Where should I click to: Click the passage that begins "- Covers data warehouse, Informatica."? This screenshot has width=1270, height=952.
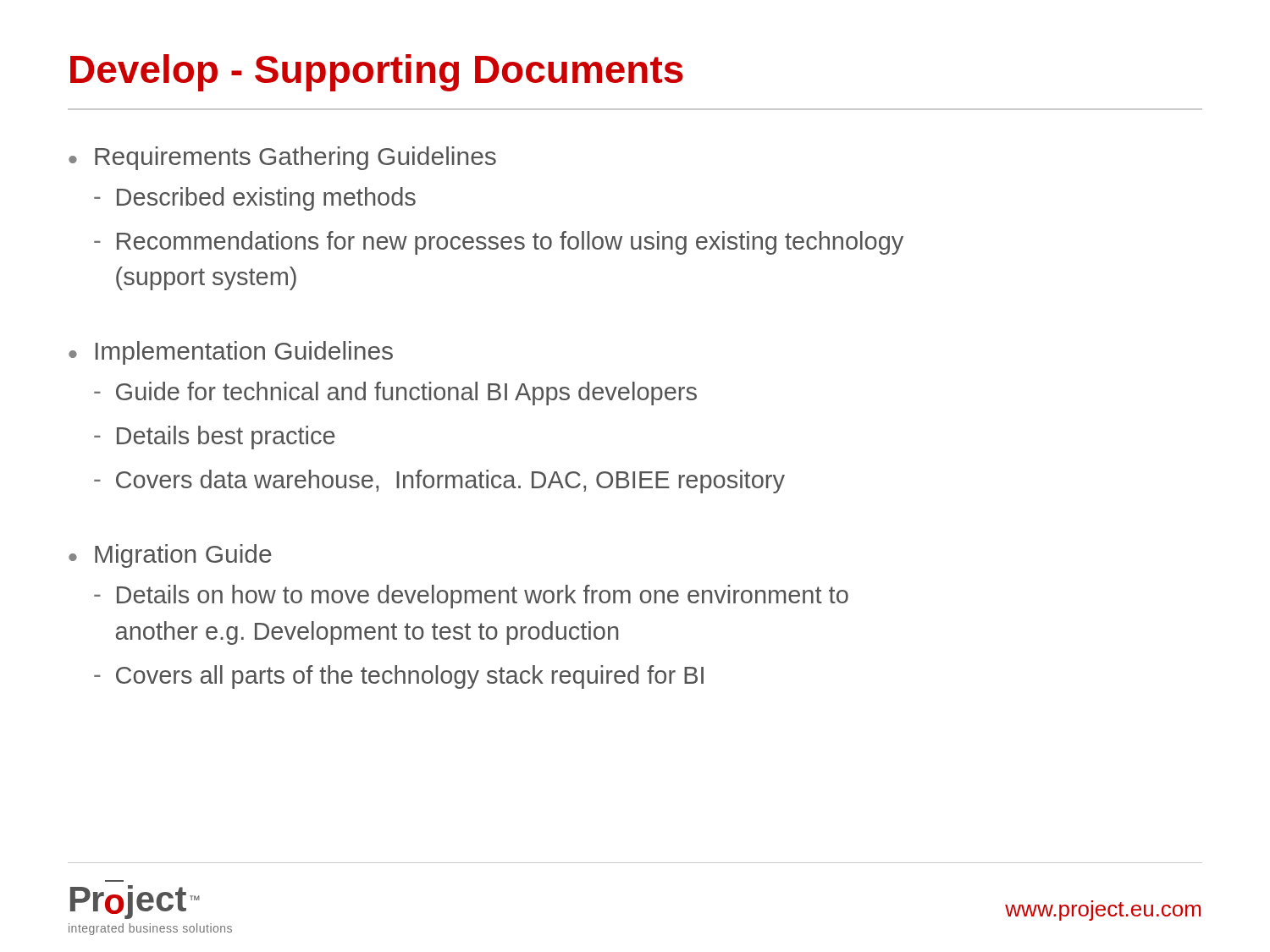tap(439, 480)
